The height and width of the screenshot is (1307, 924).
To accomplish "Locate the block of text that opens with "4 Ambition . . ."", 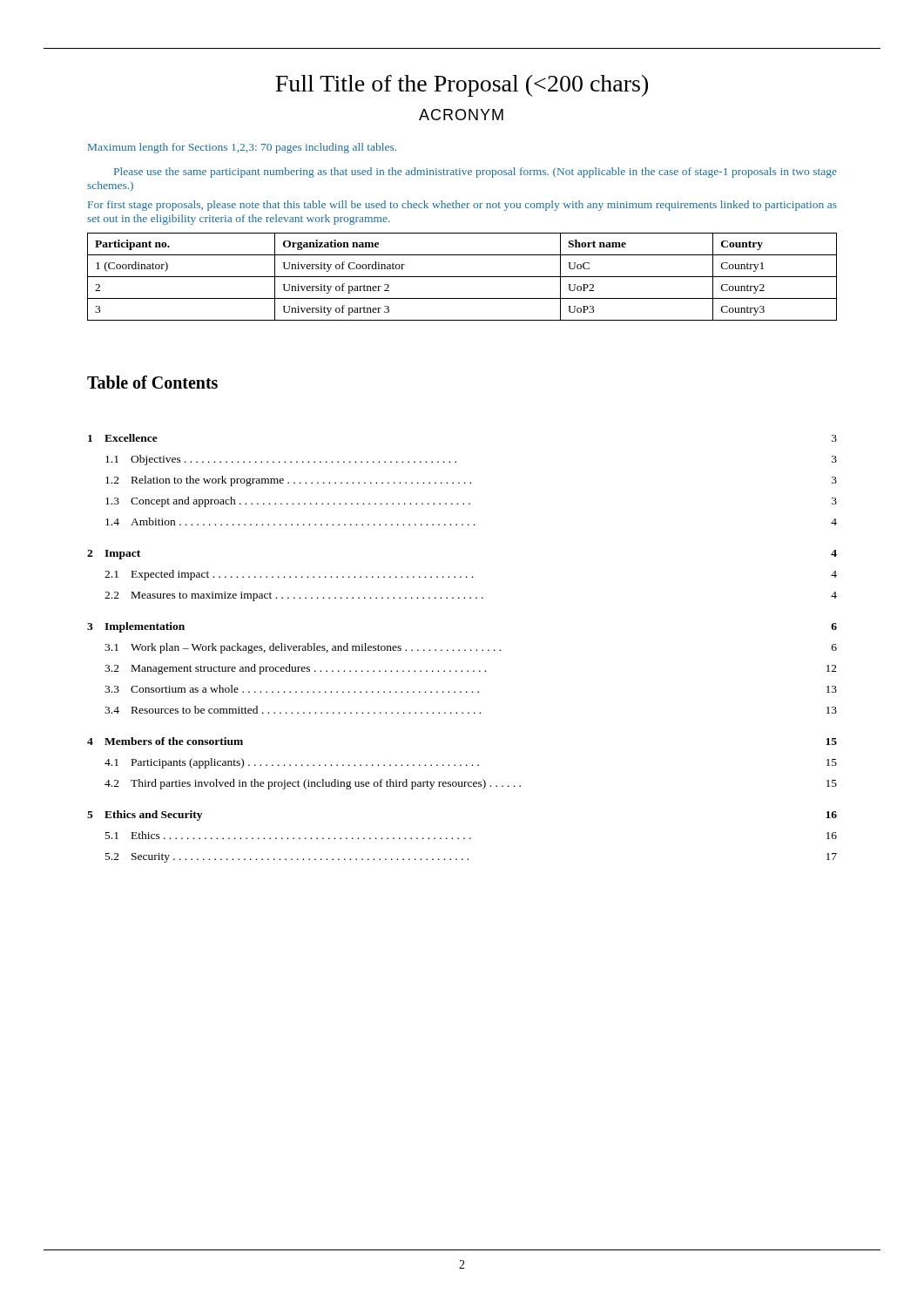I will pos(462,522).
